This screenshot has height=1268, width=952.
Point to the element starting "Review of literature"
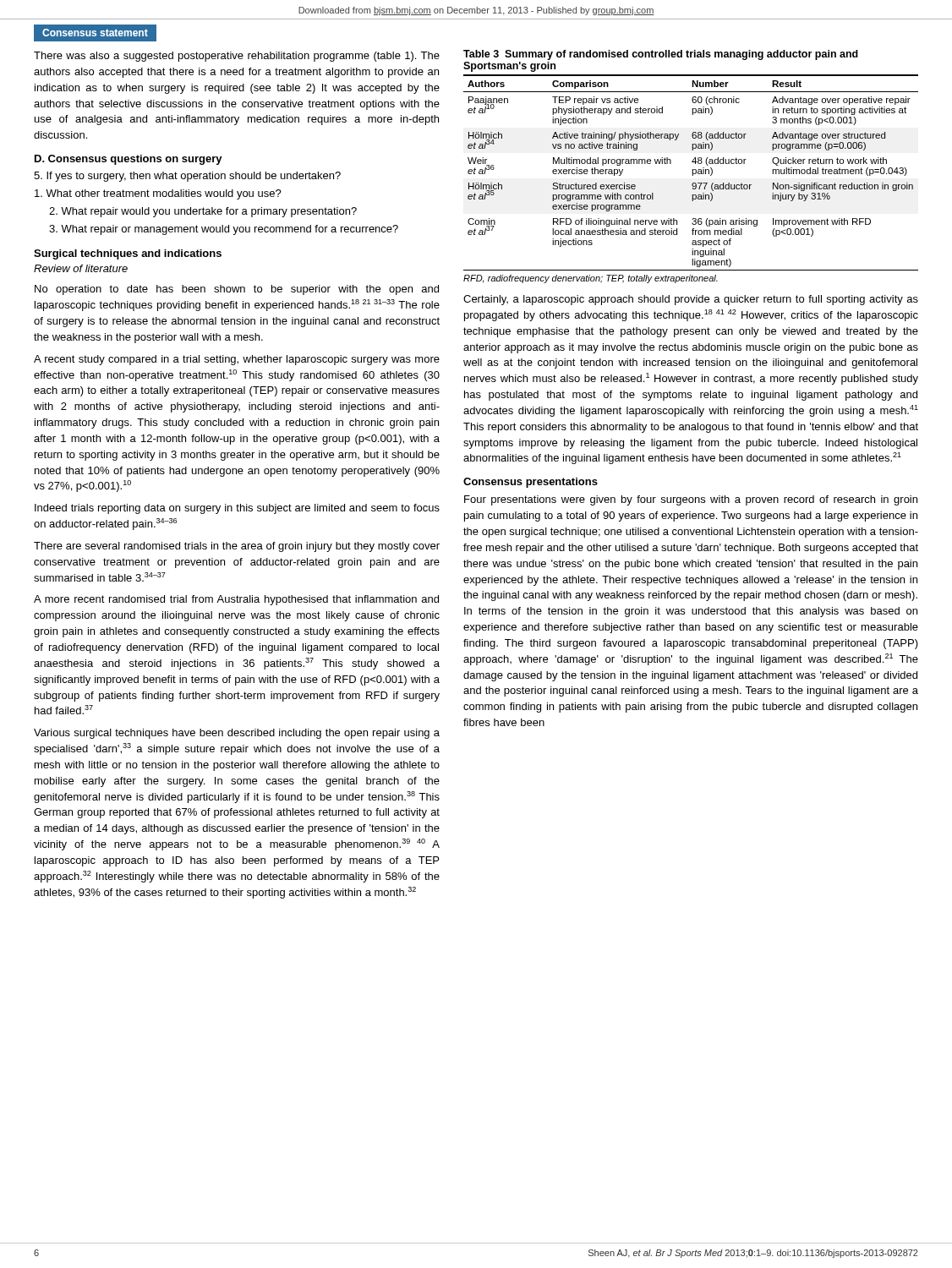coord(81,268)
